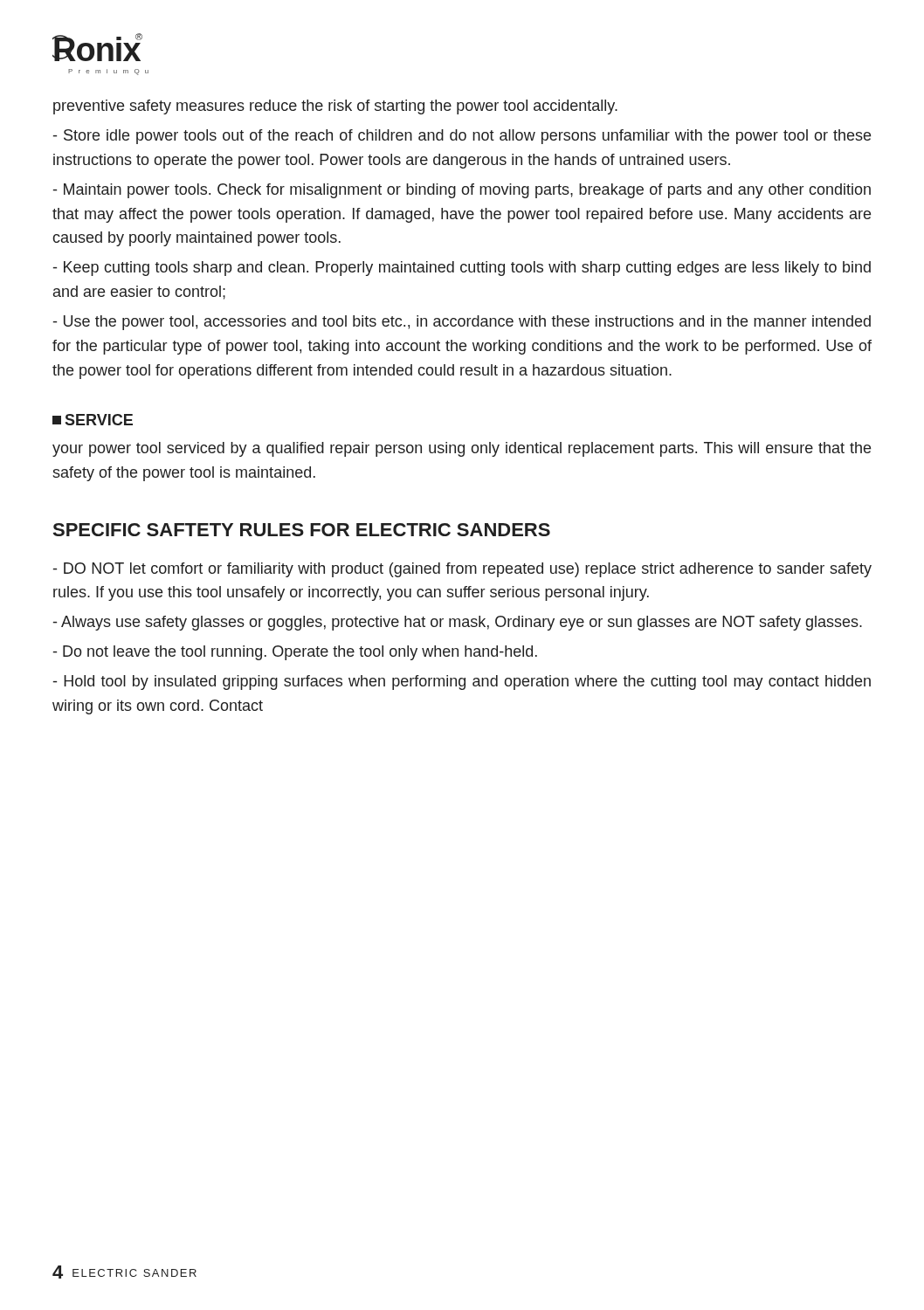Select the section header containing "SPECIFIC SAFTETY RULES FOR ELECTRIC SANDERS"

click(x=302, y=529)
